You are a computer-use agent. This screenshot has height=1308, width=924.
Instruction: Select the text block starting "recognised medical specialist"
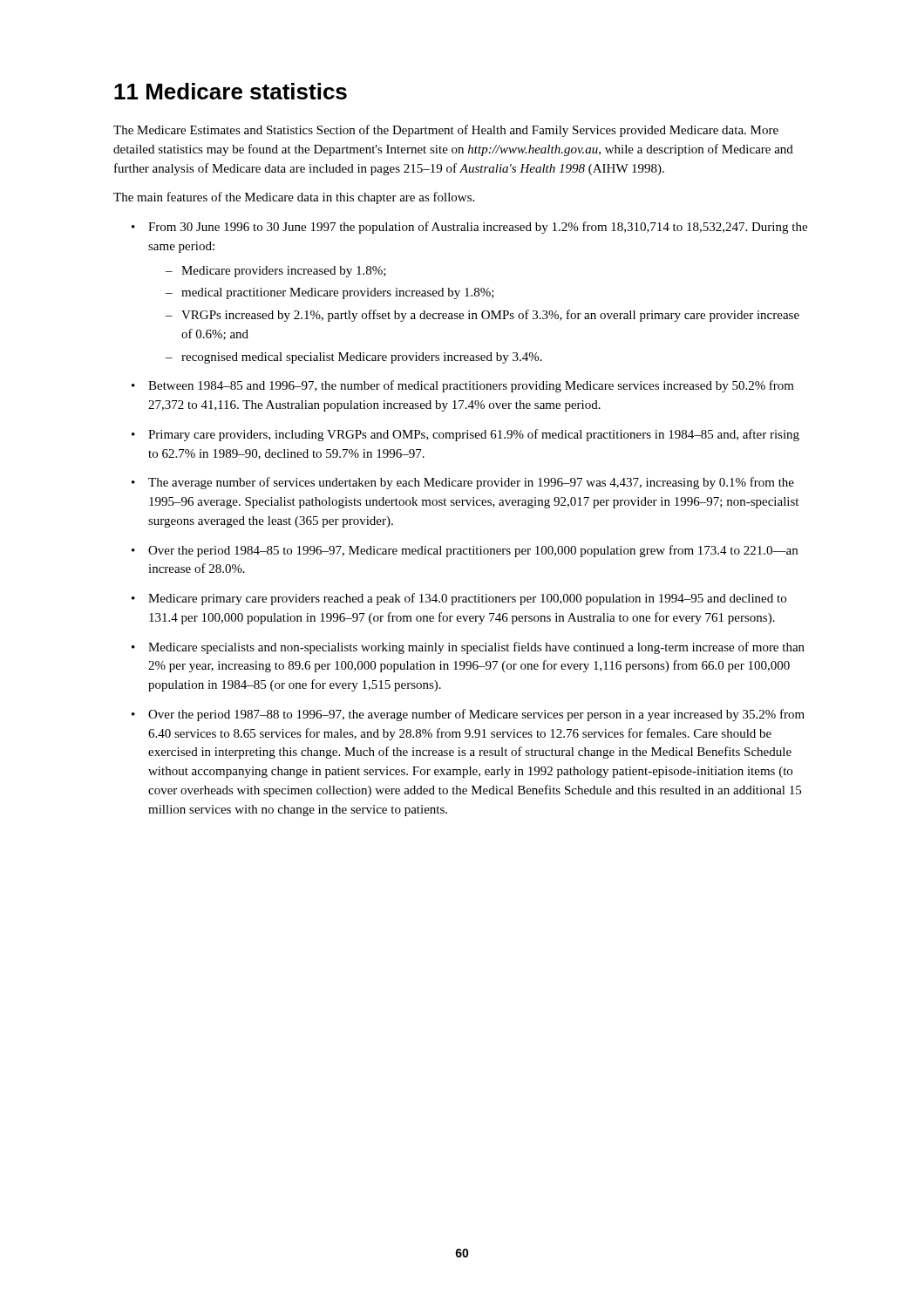pos(362,356)
